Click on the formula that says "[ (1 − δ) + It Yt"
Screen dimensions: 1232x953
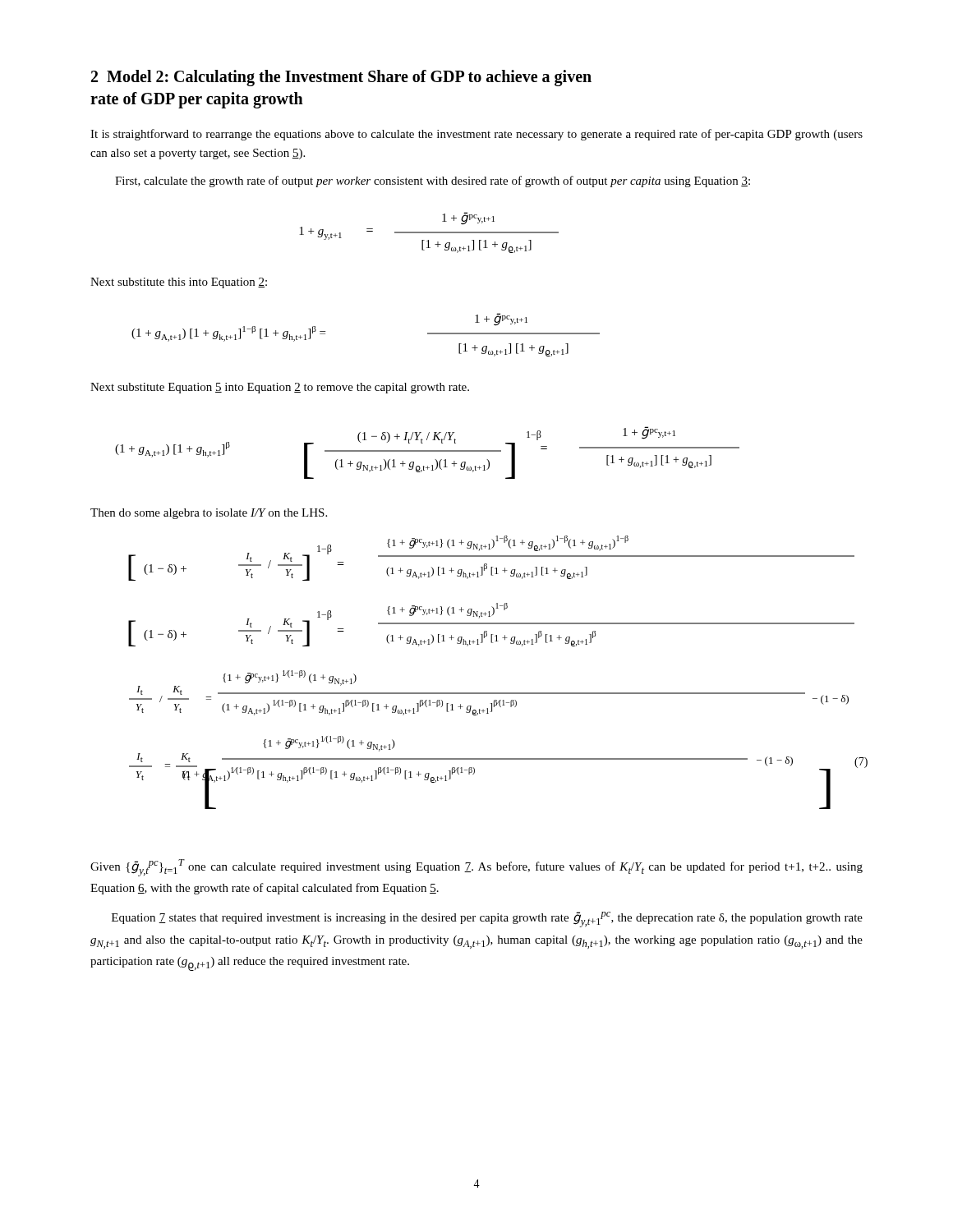(476, 687)
